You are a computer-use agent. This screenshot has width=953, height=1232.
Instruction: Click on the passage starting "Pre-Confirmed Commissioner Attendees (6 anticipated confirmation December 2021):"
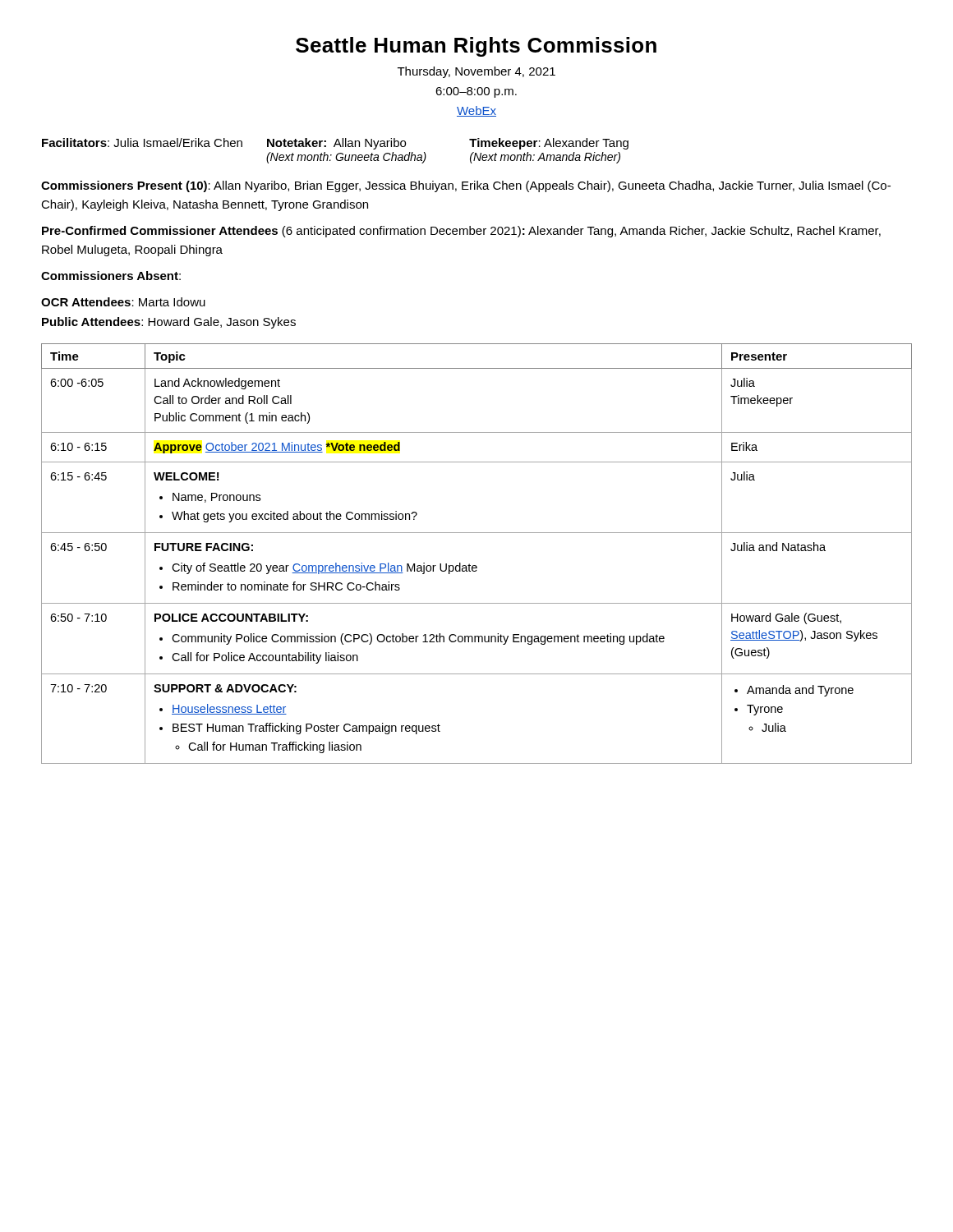click(461, 240)
